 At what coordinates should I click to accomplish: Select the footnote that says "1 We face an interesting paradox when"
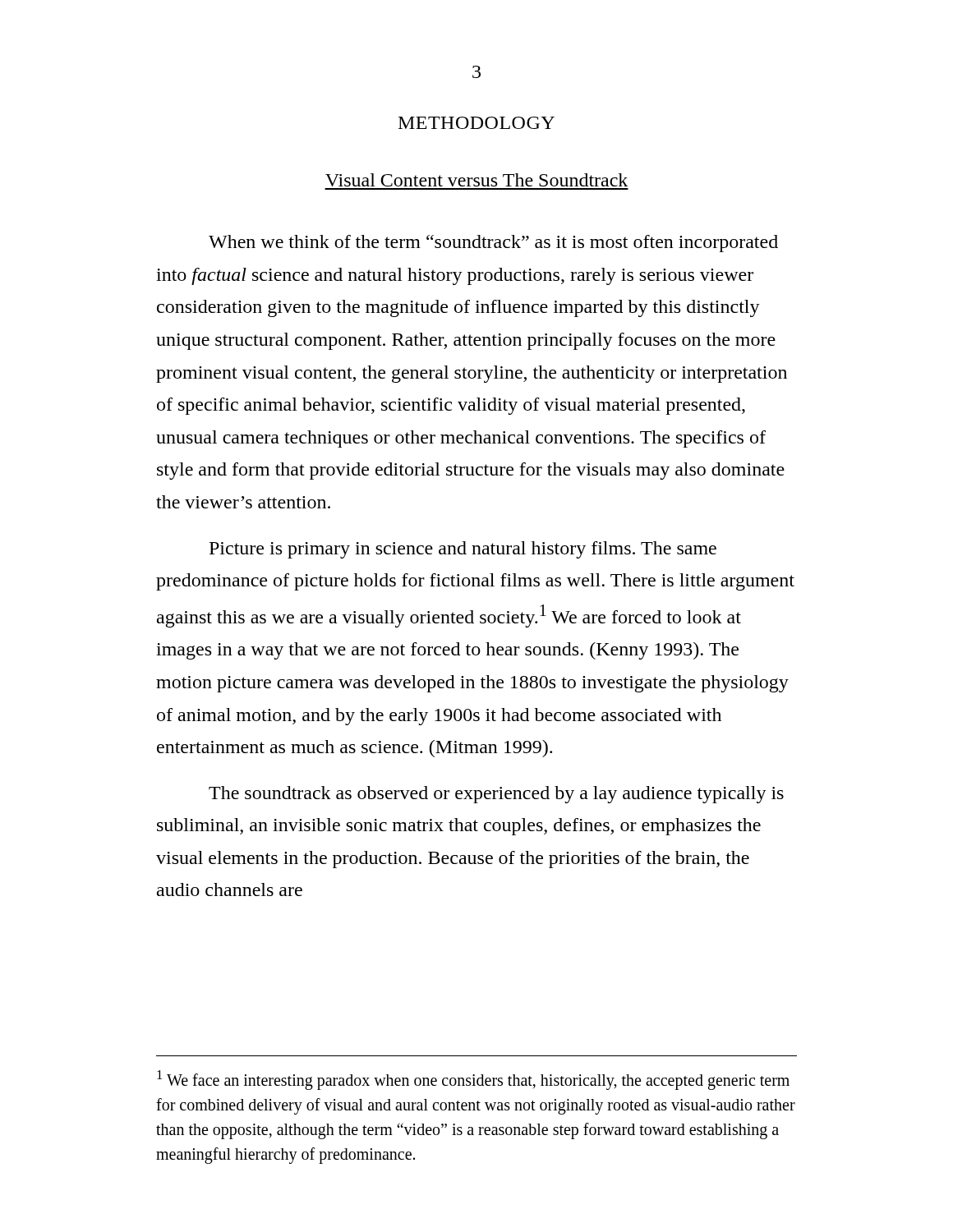(x=476, y=1116)
